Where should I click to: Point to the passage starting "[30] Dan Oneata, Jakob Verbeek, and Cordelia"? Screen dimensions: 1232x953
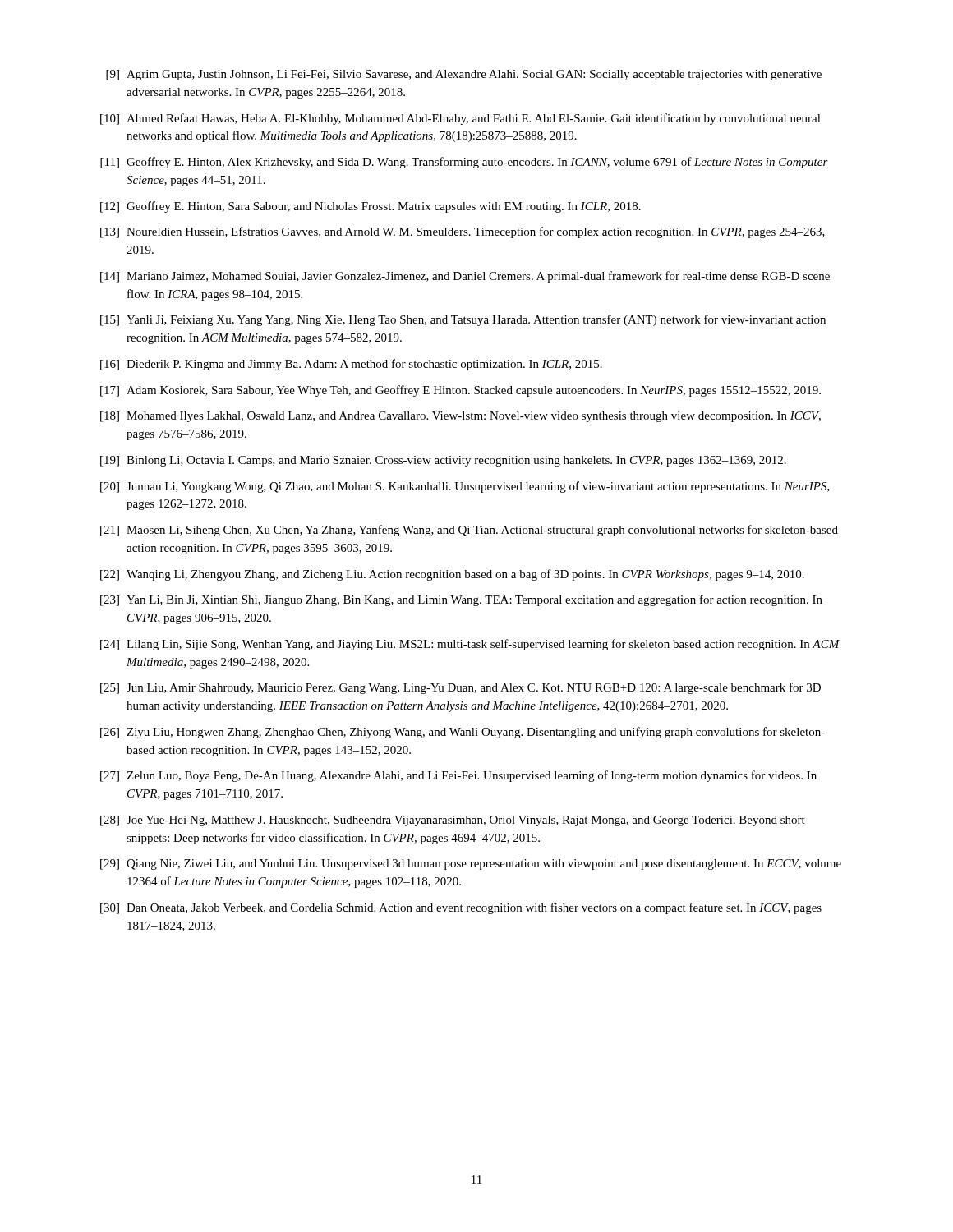[468, 917]
